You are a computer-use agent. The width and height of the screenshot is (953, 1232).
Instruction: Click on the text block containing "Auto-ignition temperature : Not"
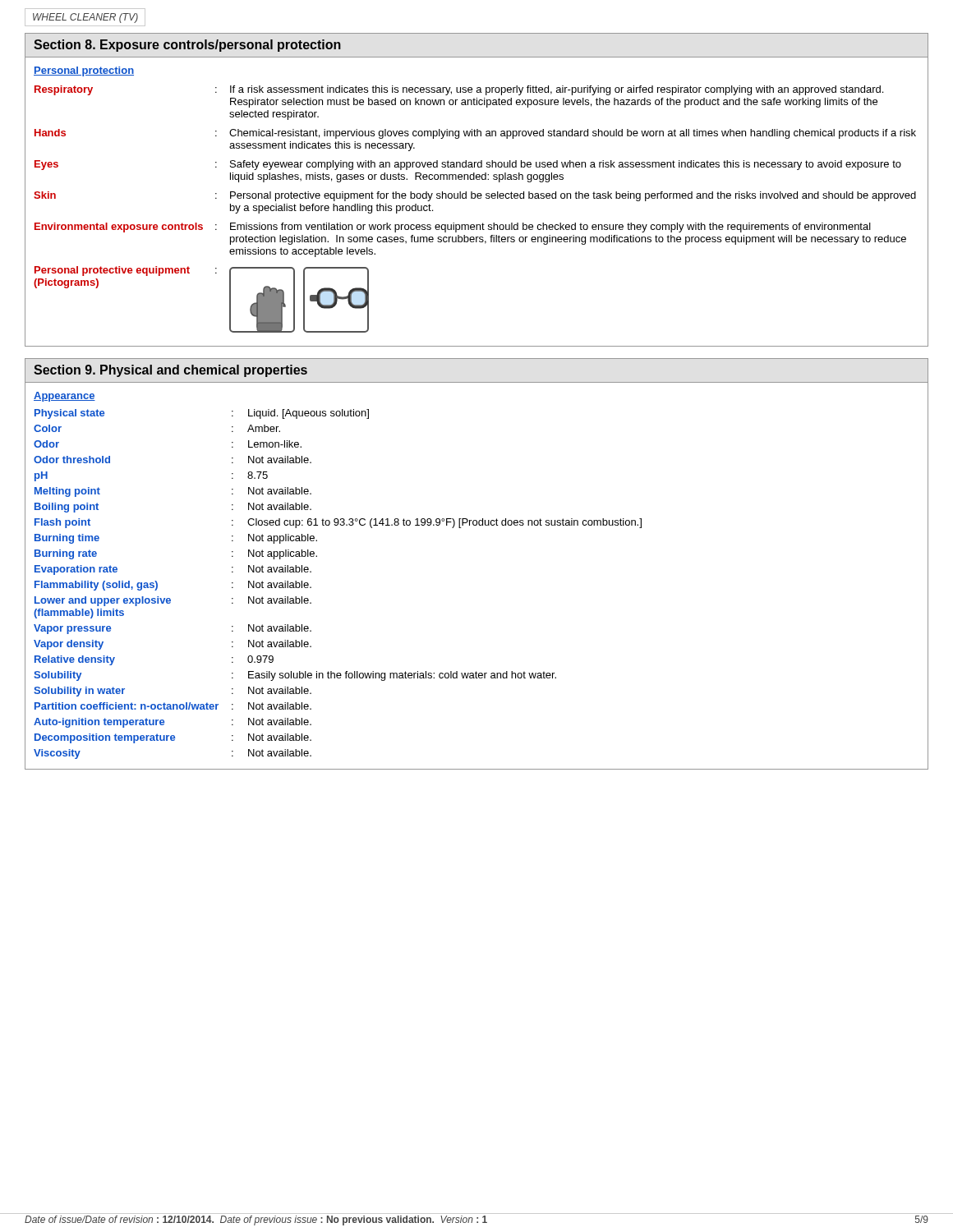[96, 722]
